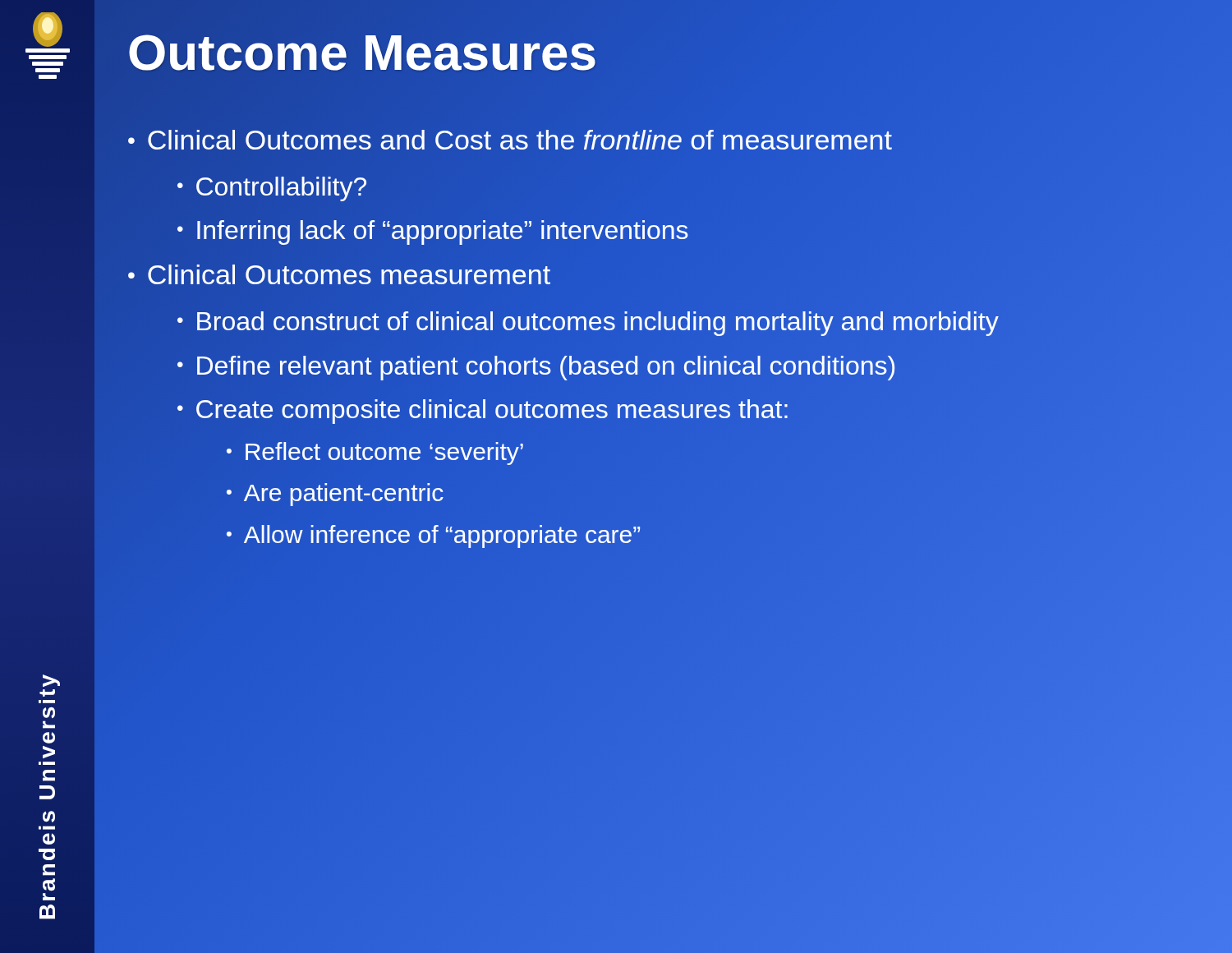Navigate to the region starting "Outcome Measures"
Viewport: 1232px width, 953px height.
[x=362, y=53]
